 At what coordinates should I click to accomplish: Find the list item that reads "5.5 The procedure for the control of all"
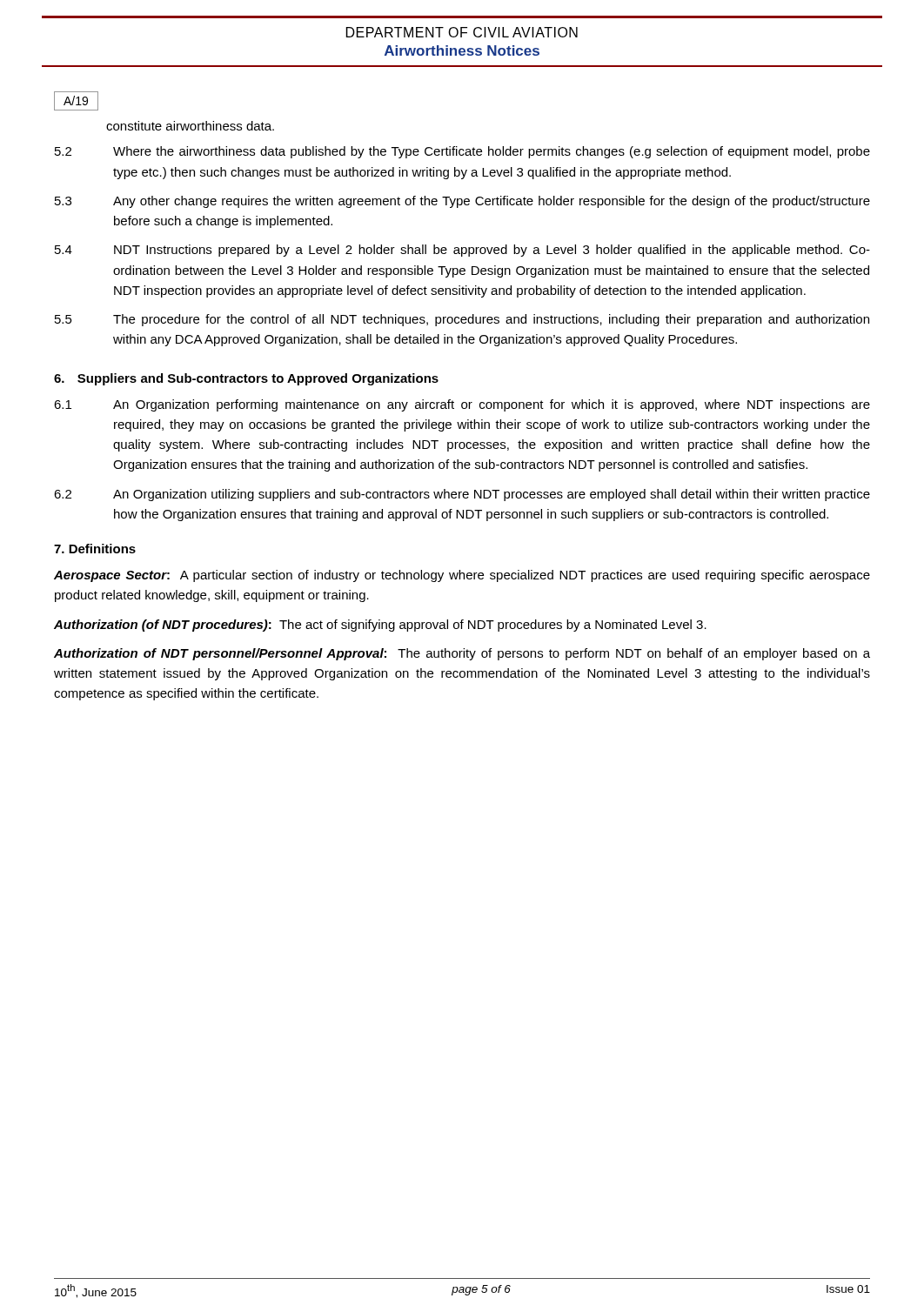(462, 329)
